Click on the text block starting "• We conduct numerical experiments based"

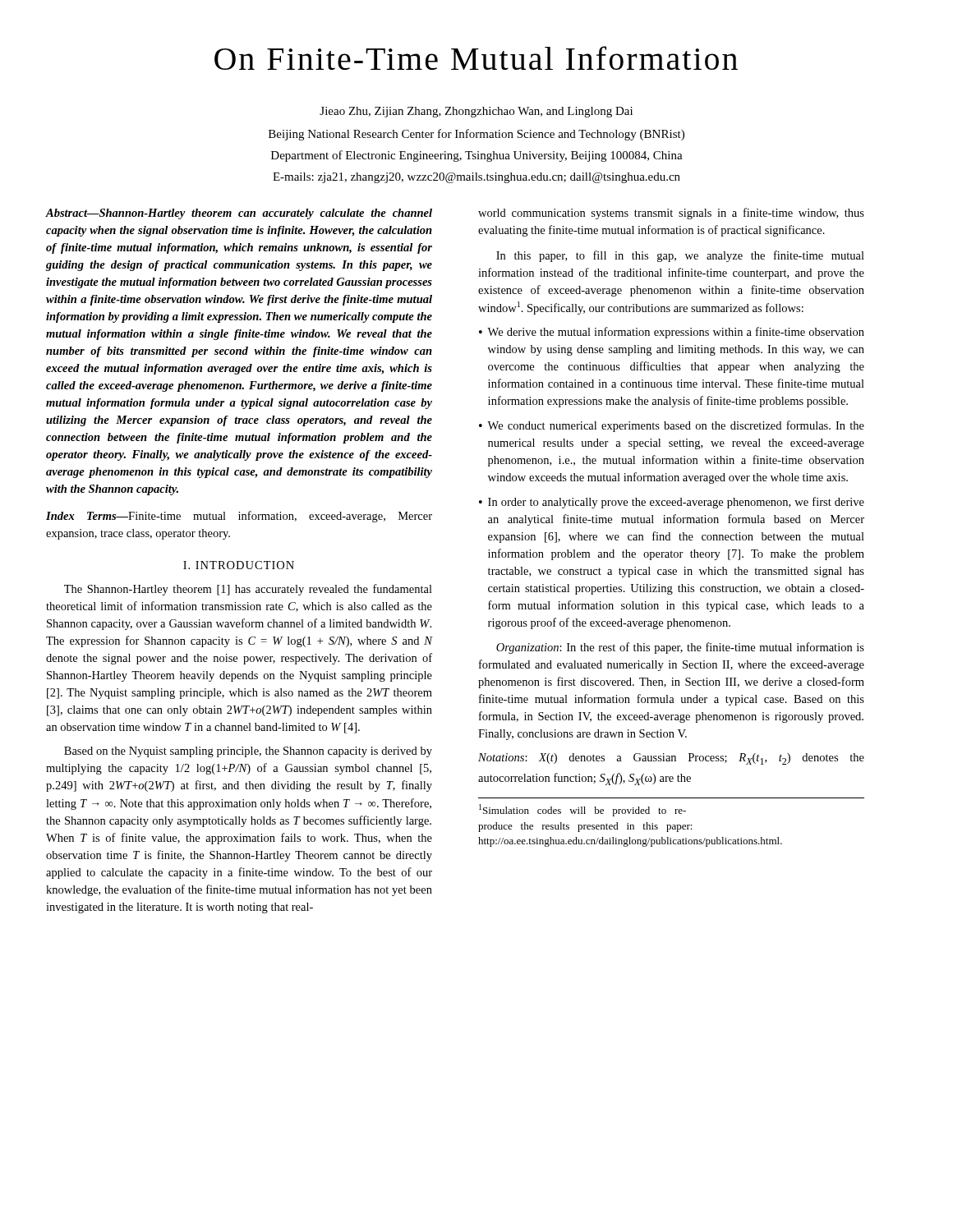pos(671,452)
